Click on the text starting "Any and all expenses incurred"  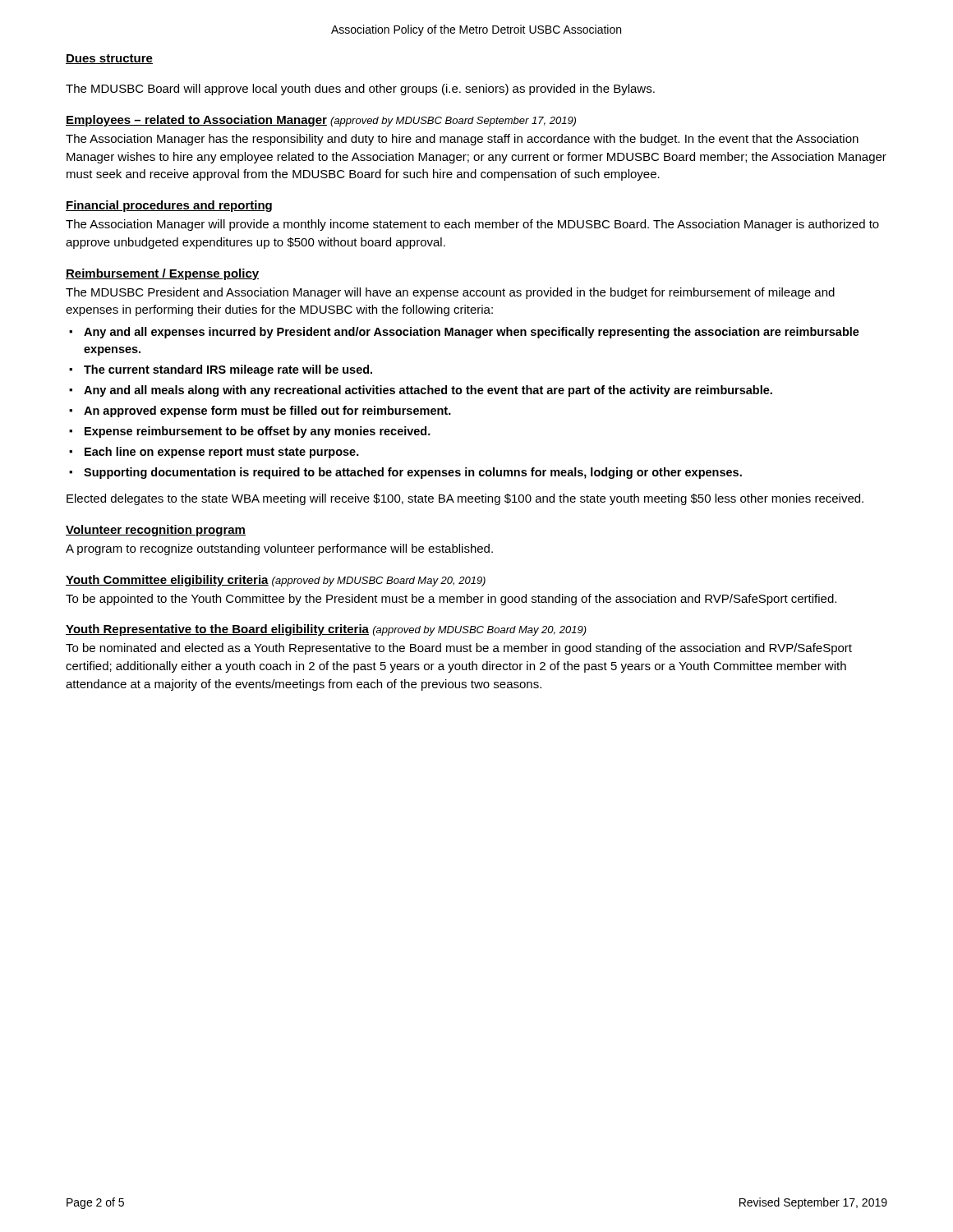(x=476, y=403)
